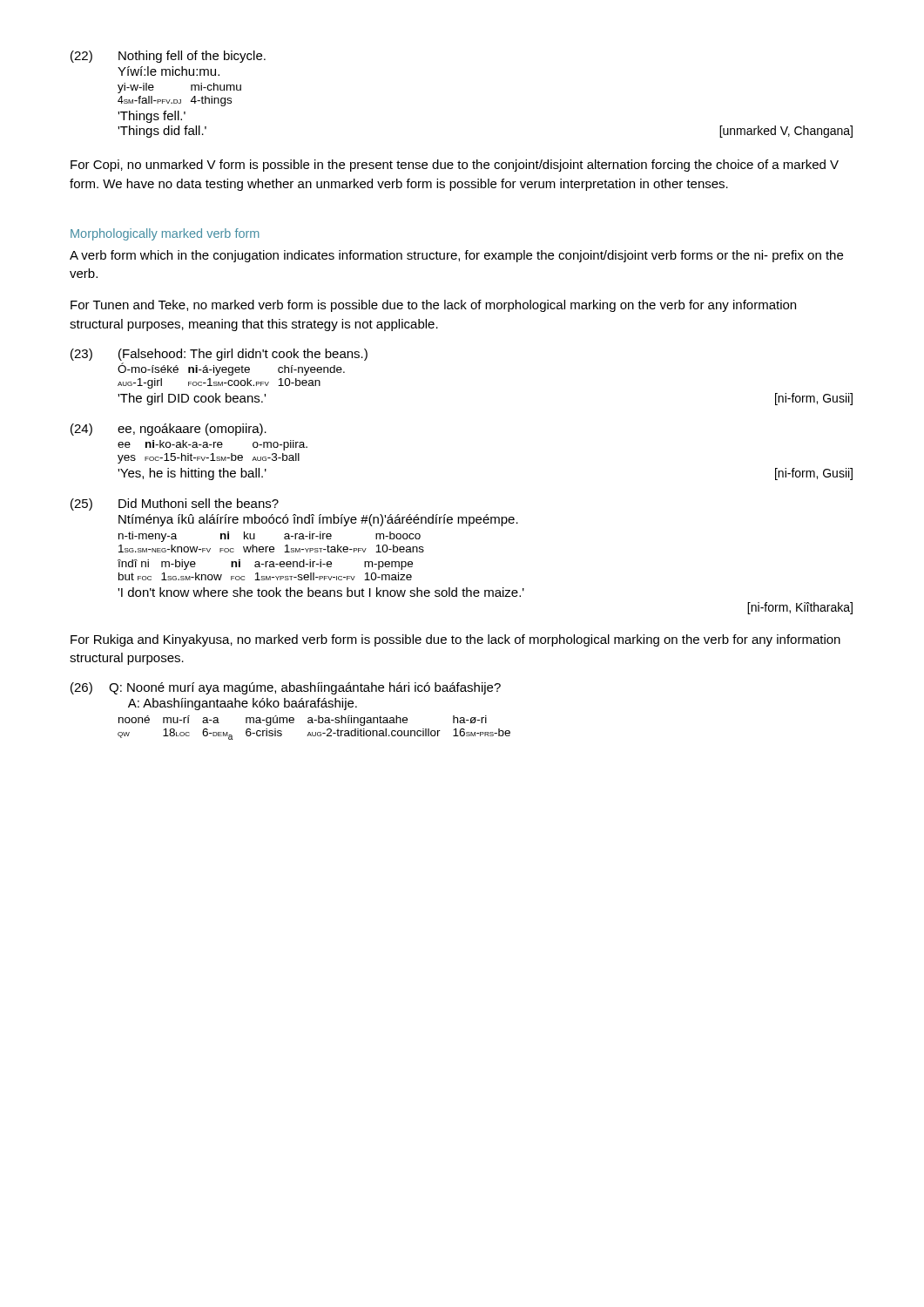Viewport: 924px width, 1307px height.
Task: Click on the text starting "(22) Nothing fell of the bicycle. Yíwí:le"
Action: [168, 57]
